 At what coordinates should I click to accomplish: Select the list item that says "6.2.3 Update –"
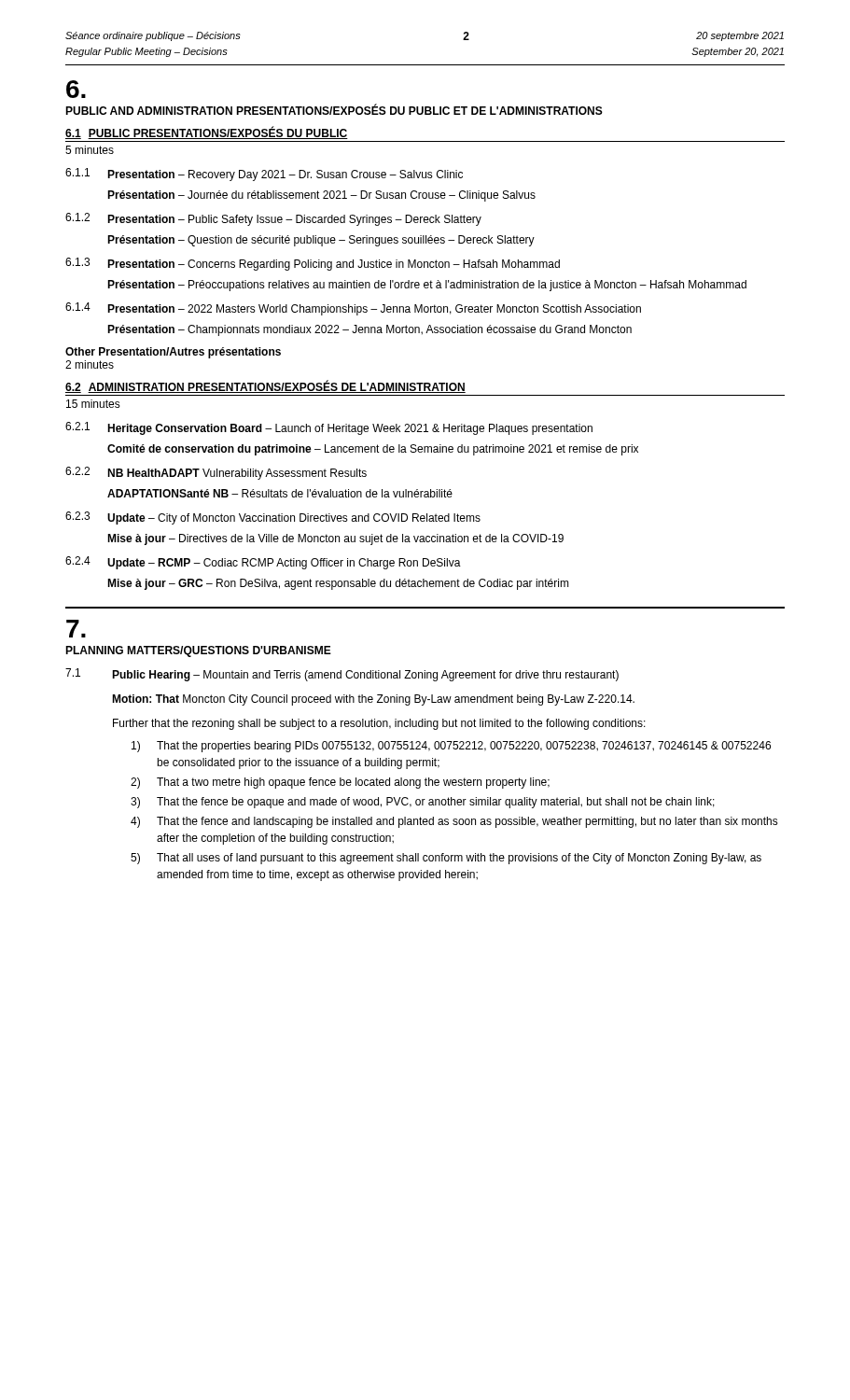click(x=425, y=528)
